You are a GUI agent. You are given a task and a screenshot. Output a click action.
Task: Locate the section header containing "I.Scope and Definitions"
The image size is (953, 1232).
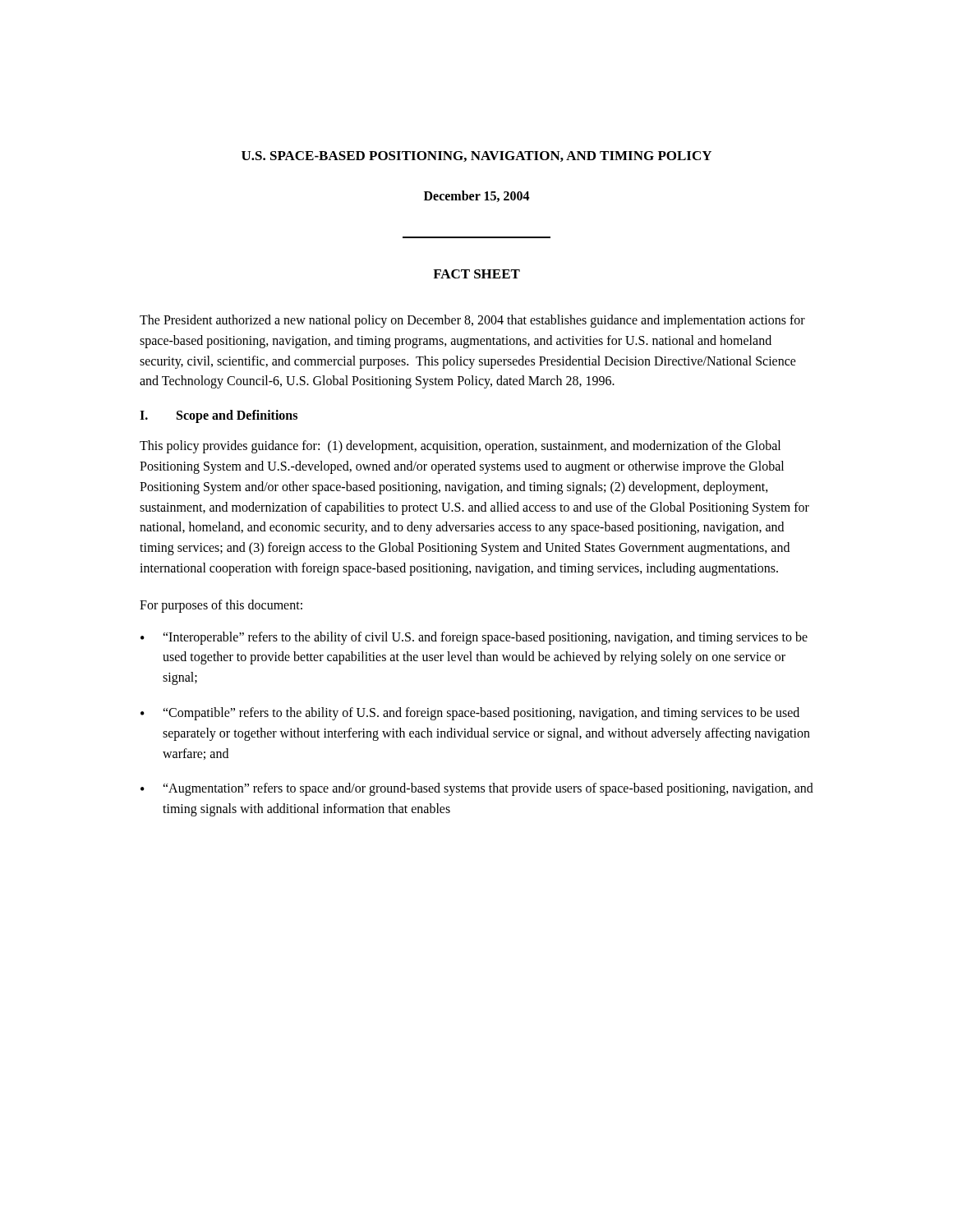click(x=219, y=416)
